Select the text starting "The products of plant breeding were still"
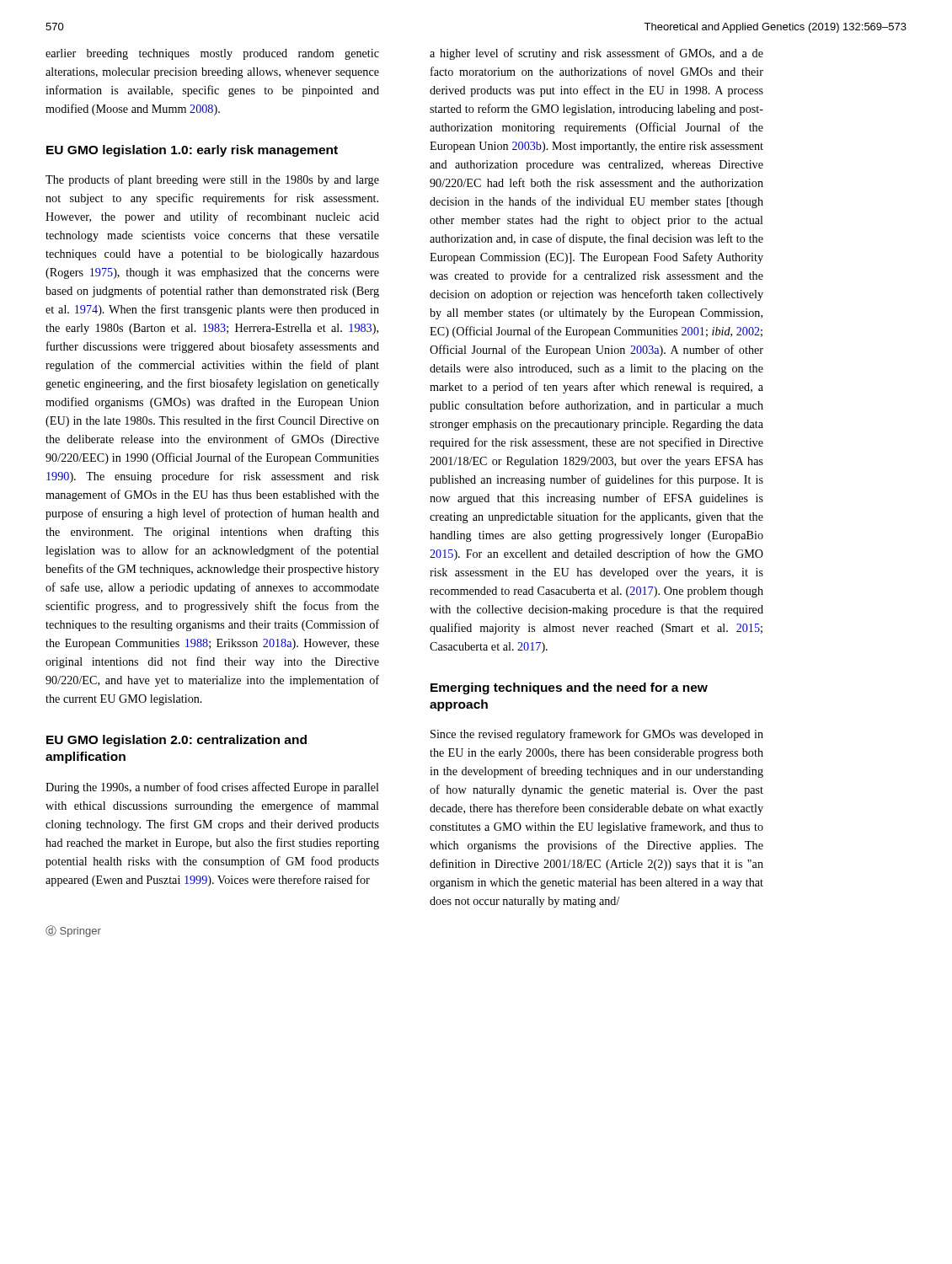This screenshot has height=1264, width=952. (x=212, y=439)
